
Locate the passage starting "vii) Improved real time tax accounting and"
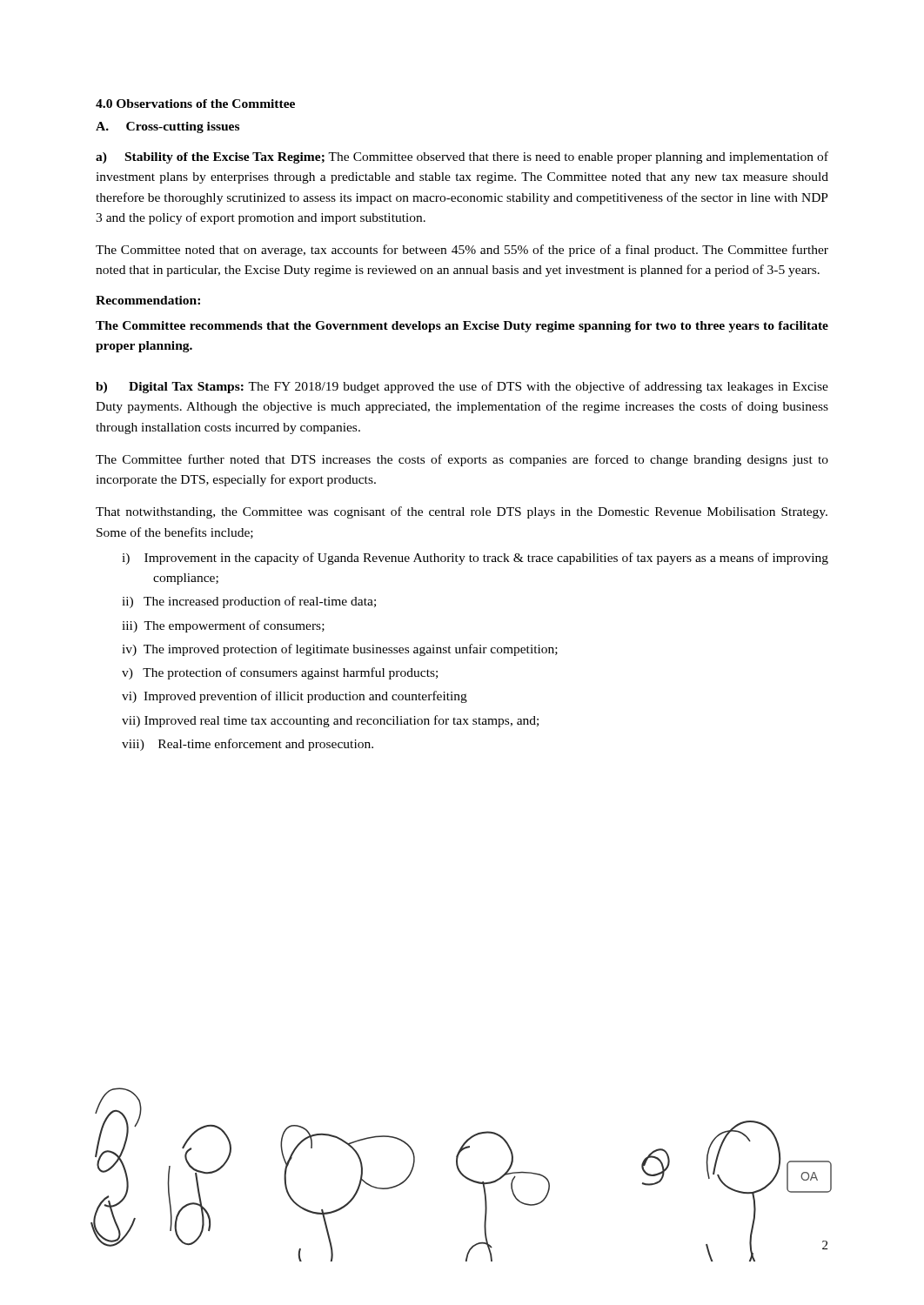tap(331, 720)
